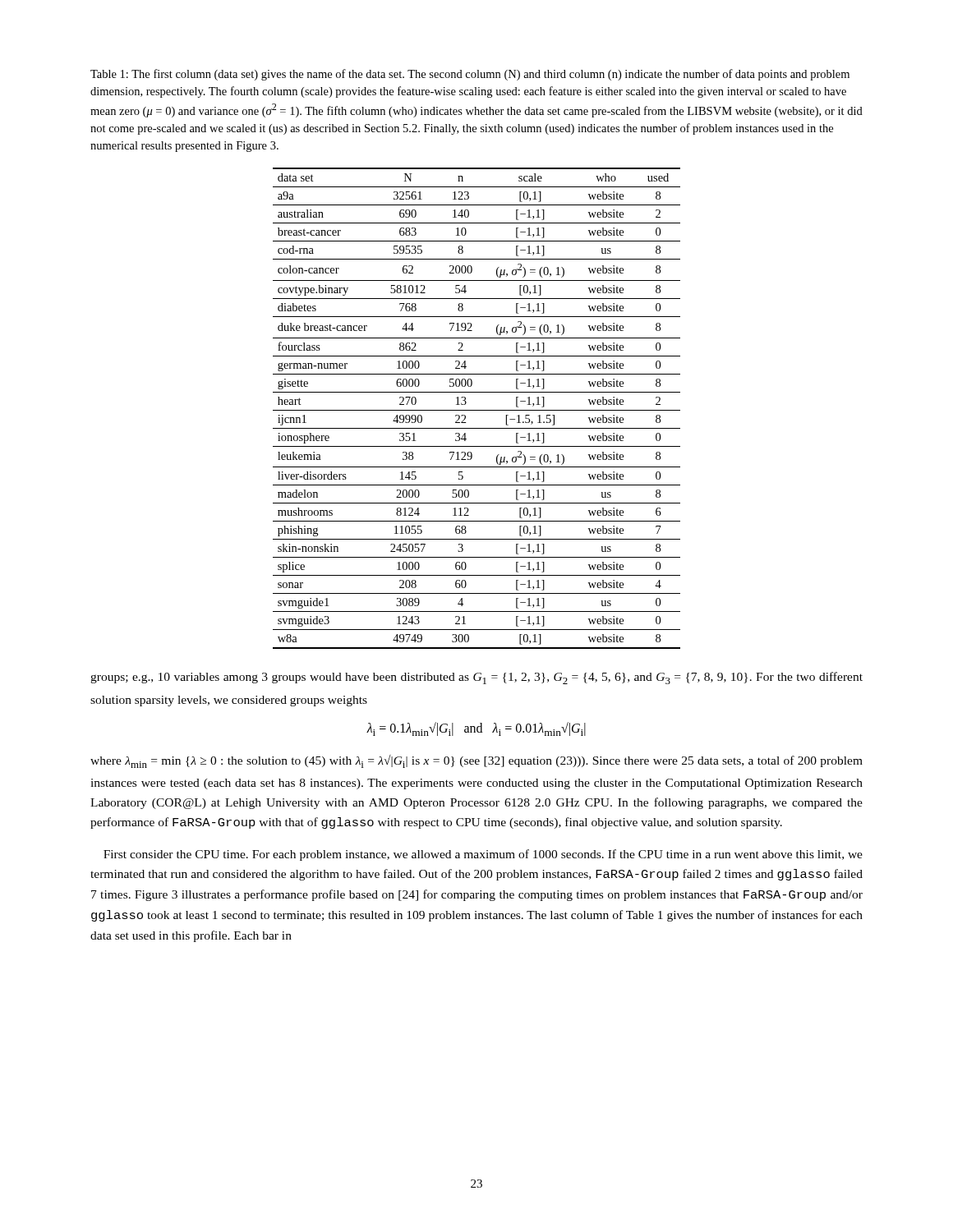
Task: Find the table that mentions "data set"
Action: coord(476,408)
